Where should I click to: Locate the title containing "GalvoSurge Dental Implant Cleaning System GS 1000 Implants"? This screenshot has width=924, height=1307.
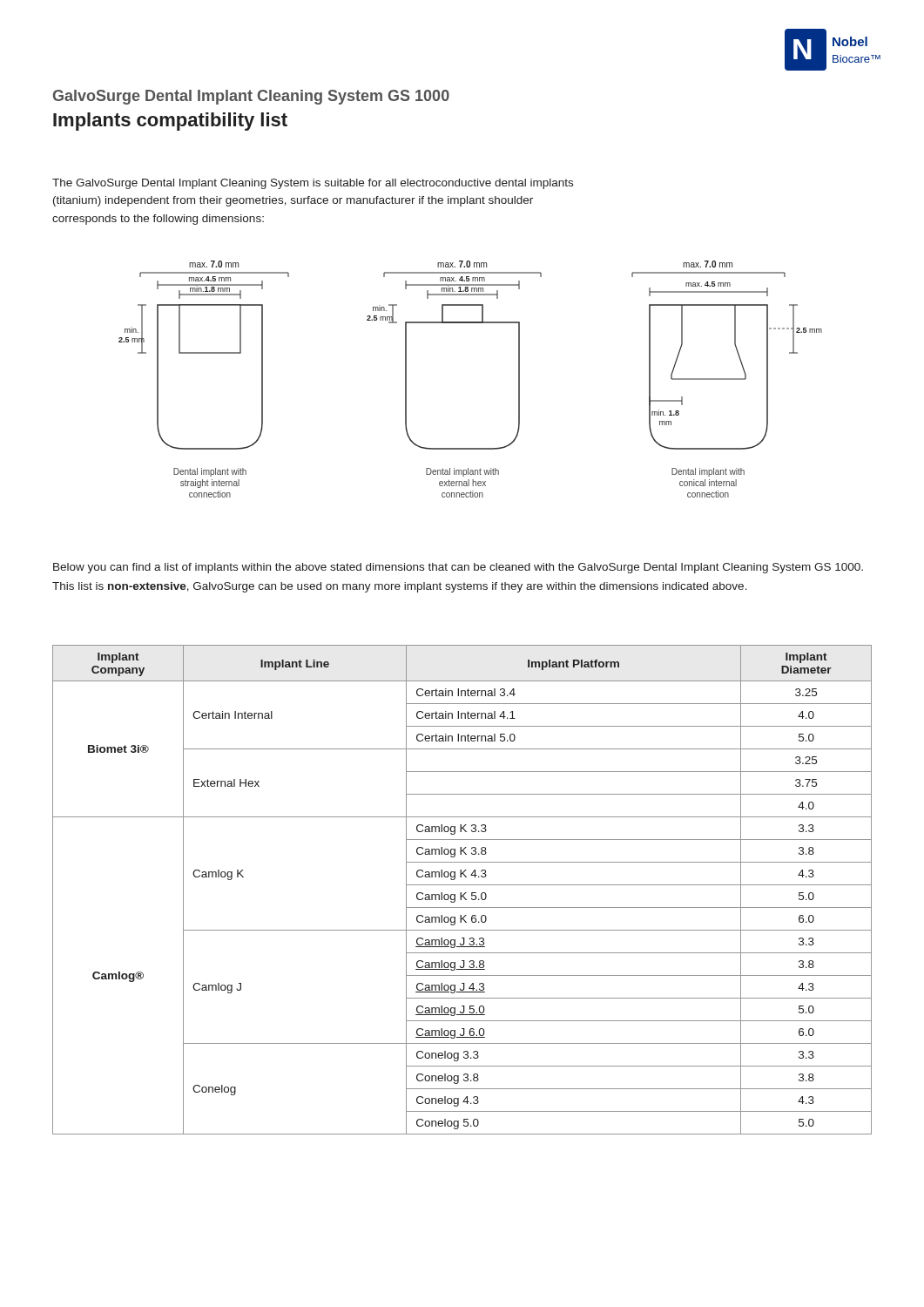click(x=251, y=97)
